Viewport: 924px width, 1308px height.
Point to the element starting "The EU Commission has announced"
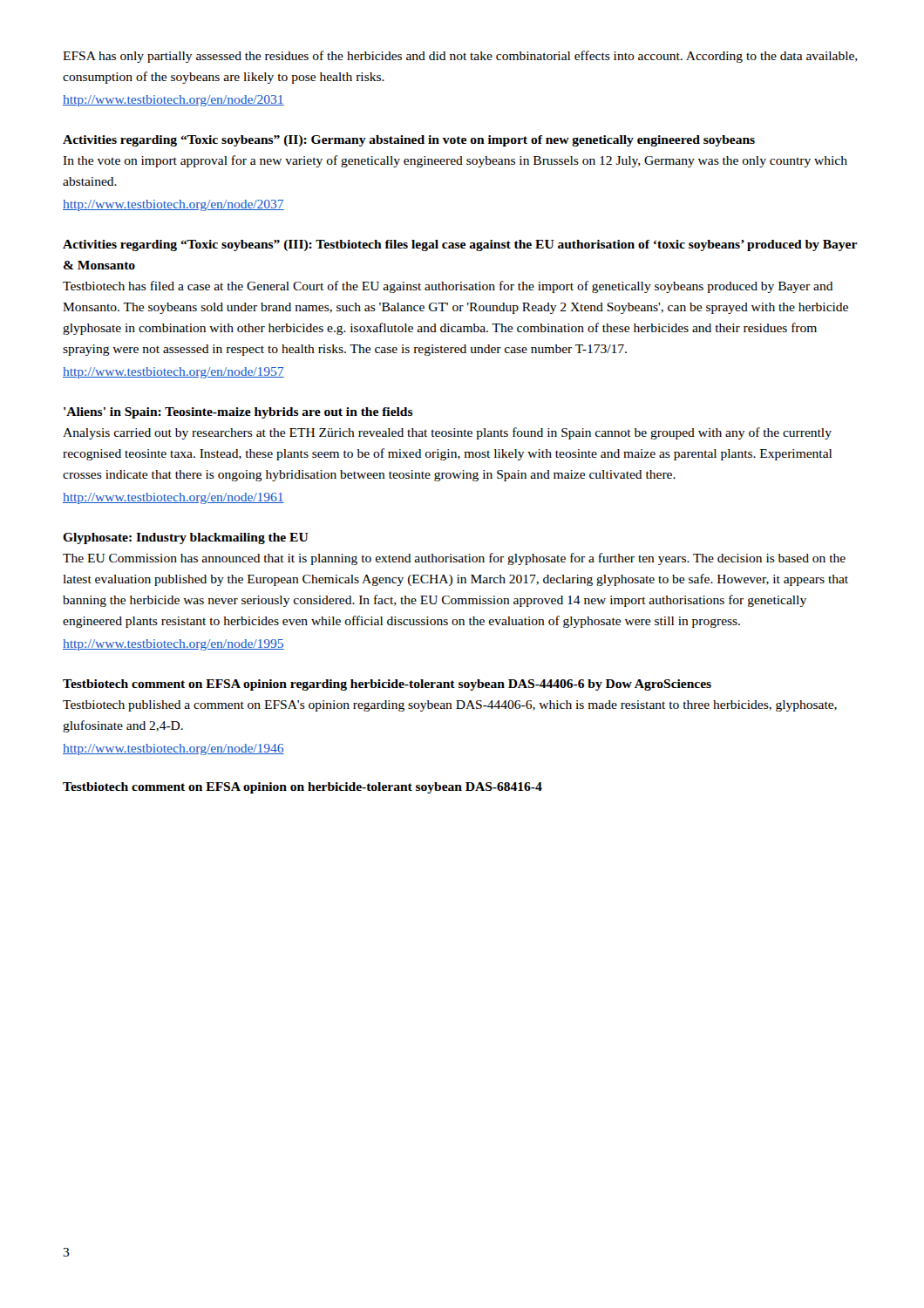(462, 601)
